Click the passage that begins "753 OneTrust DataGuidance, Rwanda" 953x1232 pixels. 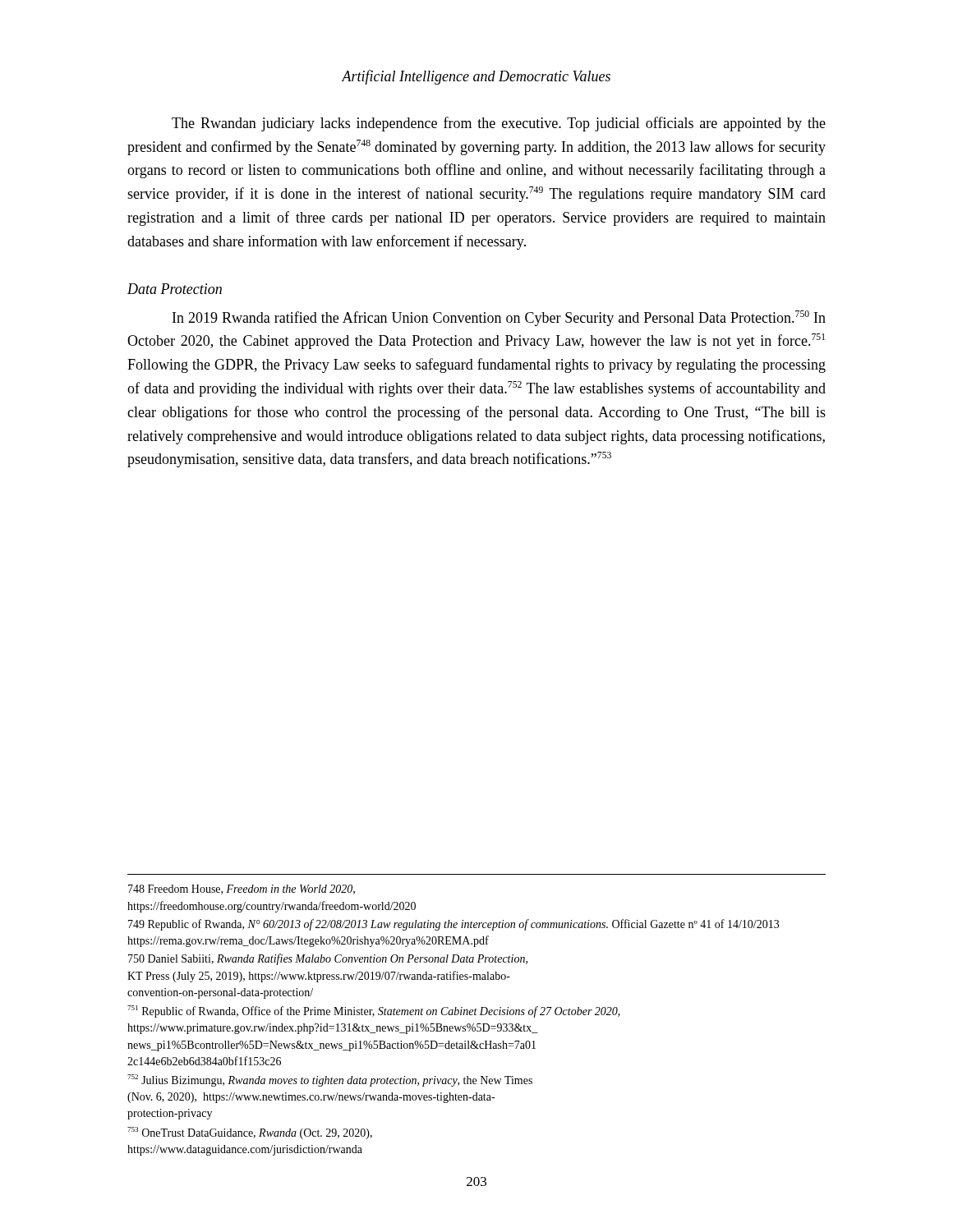250,1140
